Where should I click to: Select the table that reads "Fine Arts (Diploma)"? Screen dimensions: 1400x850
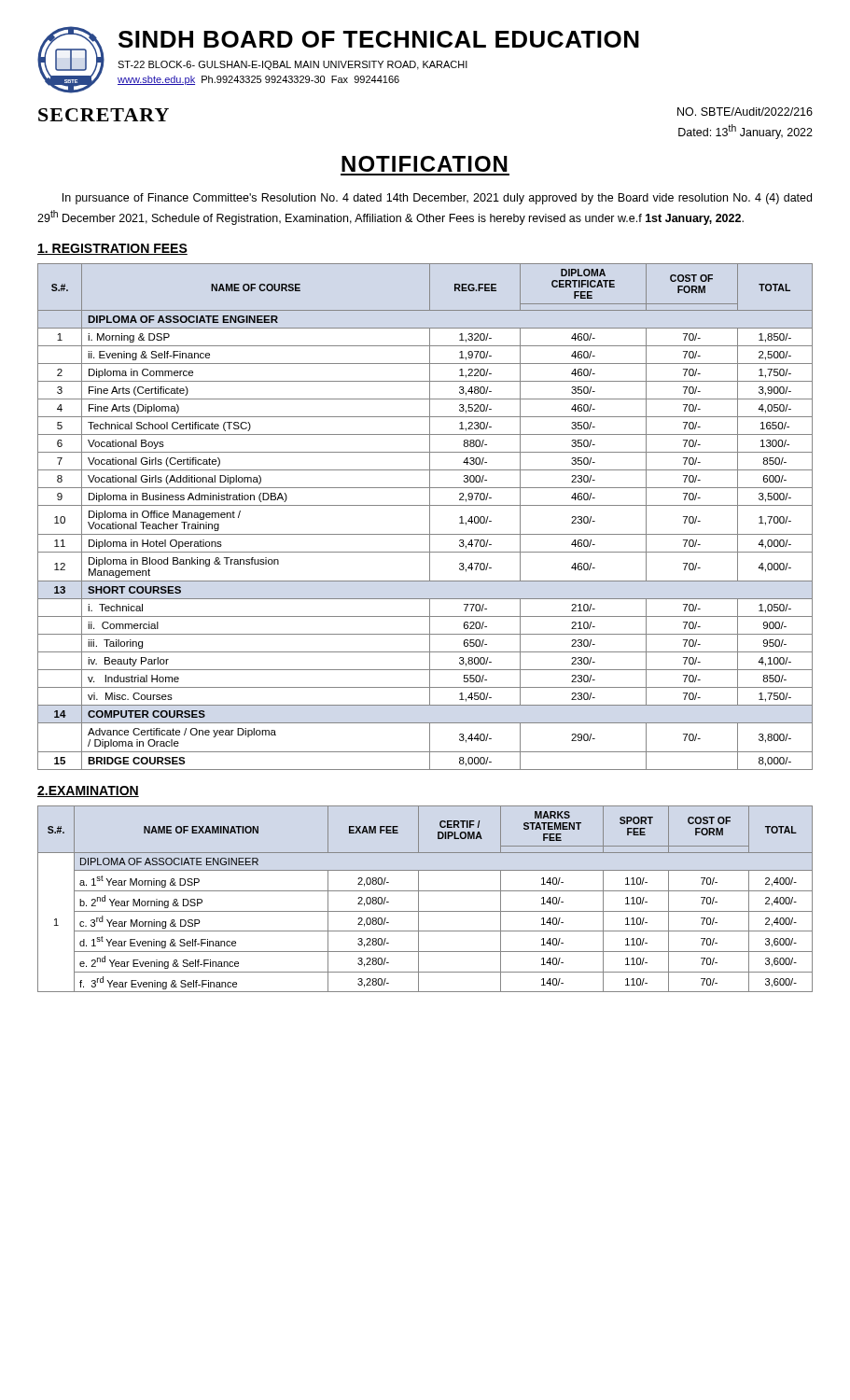tap(425, 517)
